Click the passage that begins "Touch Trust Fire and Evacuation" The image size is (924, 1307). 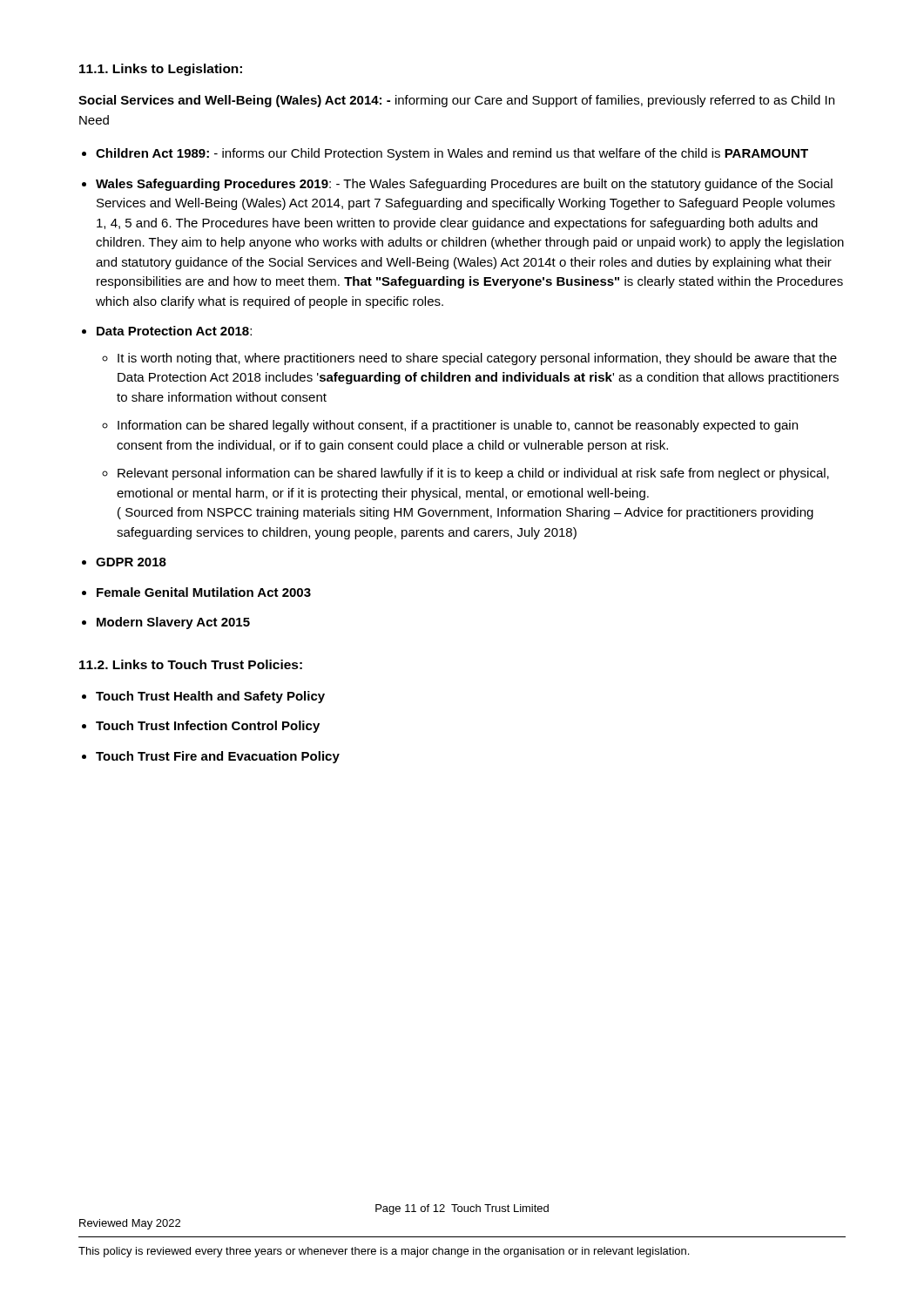point(218,755)
